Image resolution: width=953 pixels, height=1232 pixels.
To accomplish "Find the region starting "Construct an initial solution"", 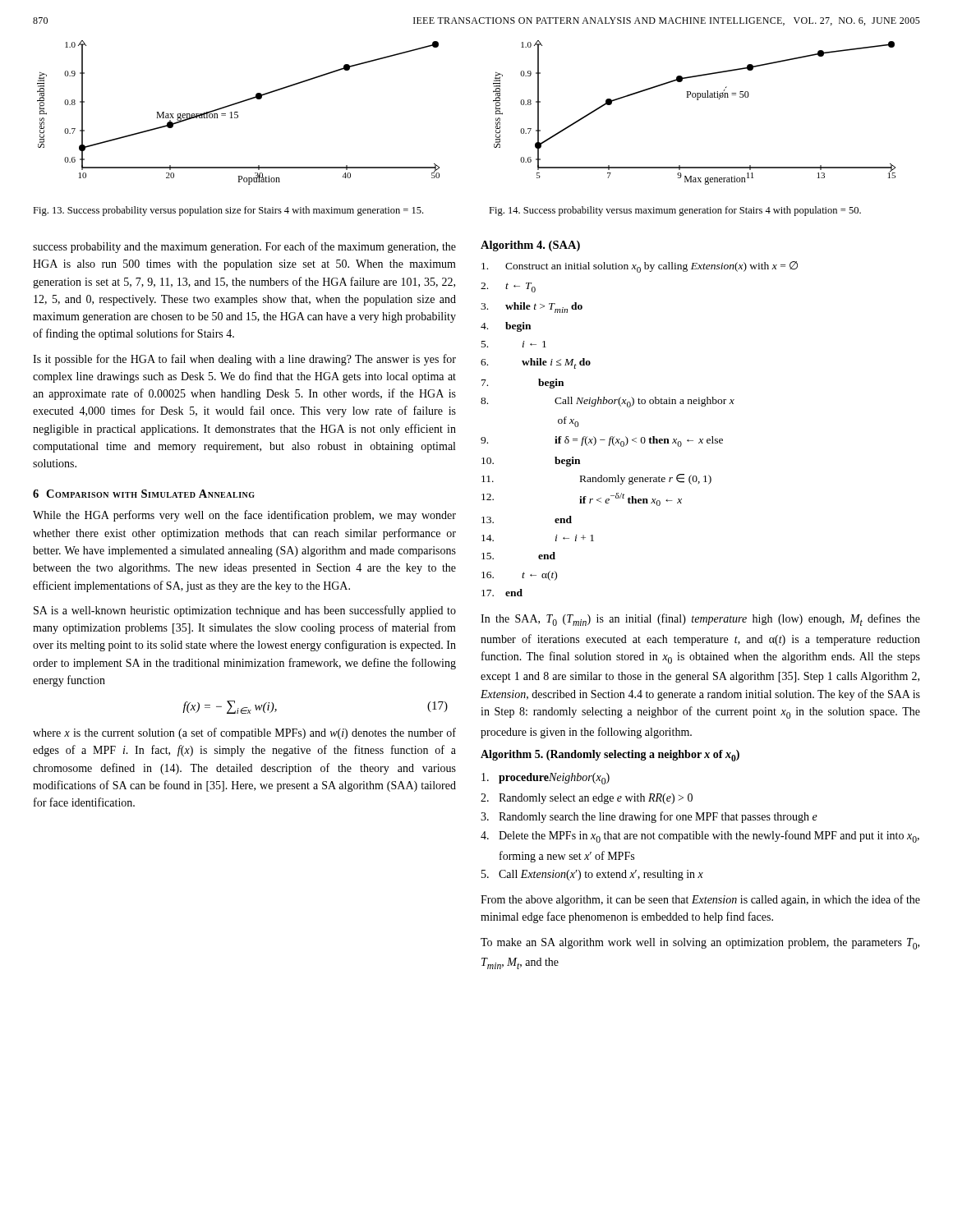I will coord(700,430).
